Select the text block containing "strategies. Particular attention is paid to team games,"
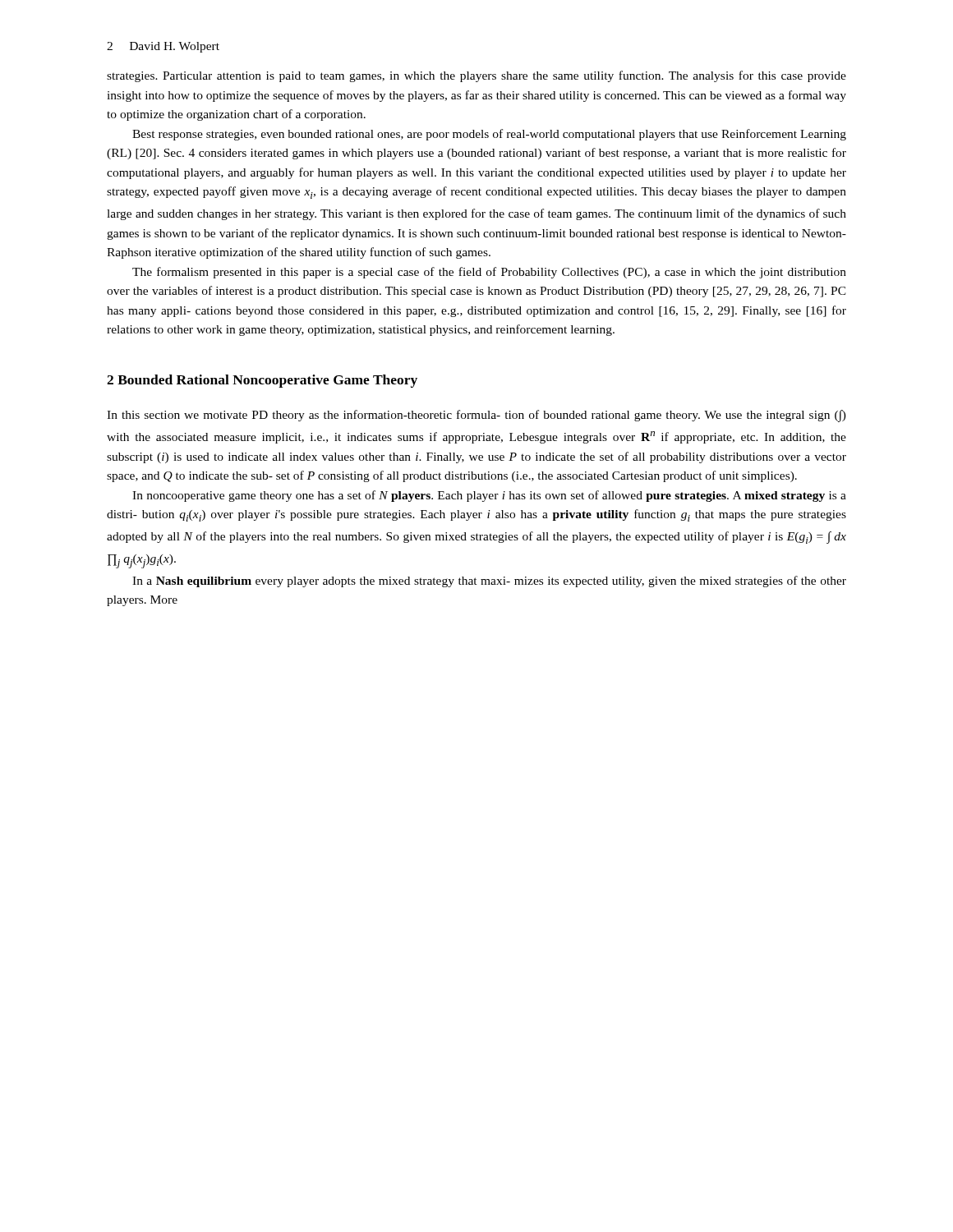This screenshot has height=1232, width=953. click(x=476, y=95)
